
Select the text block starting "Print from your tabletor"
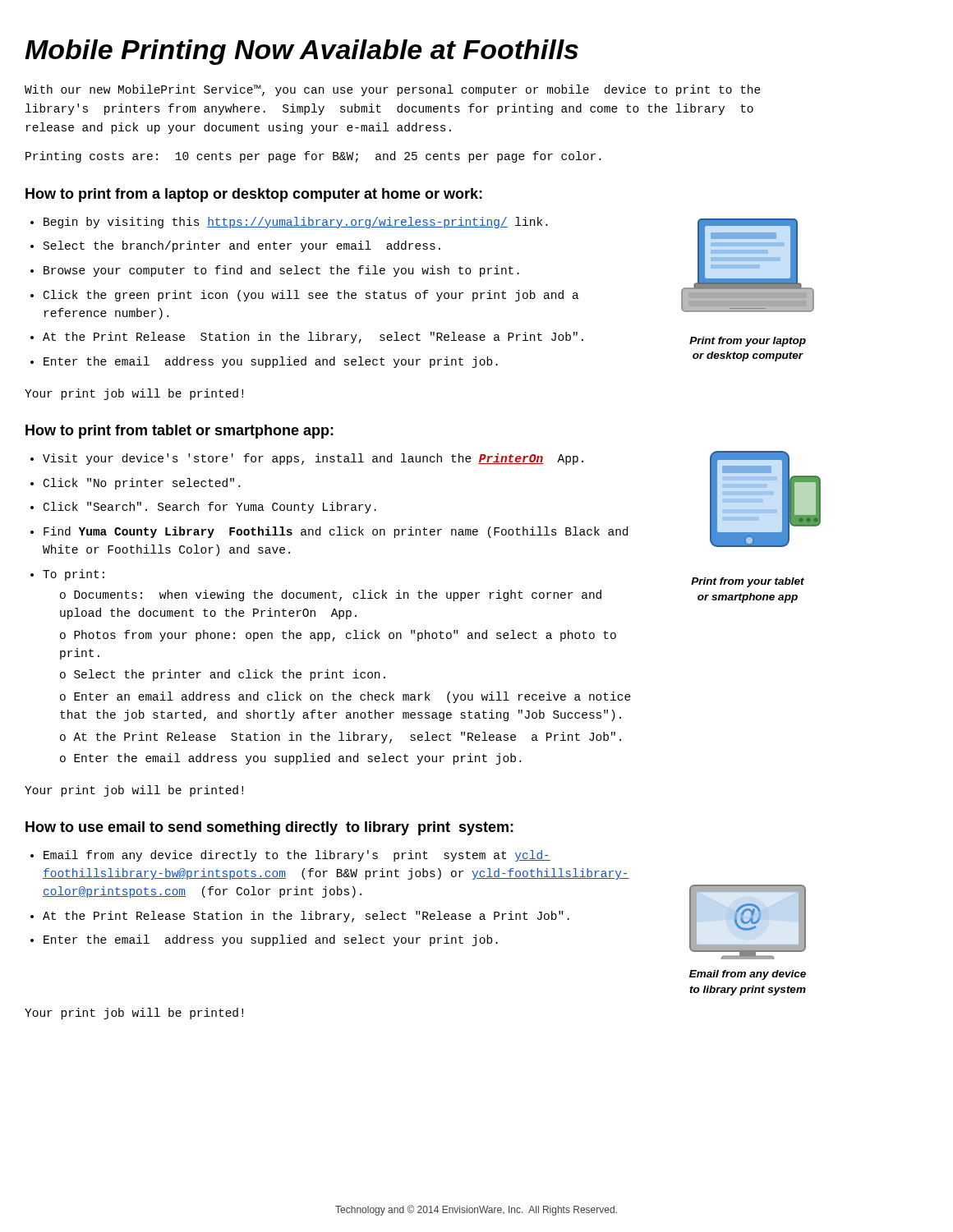coord(748,589)
